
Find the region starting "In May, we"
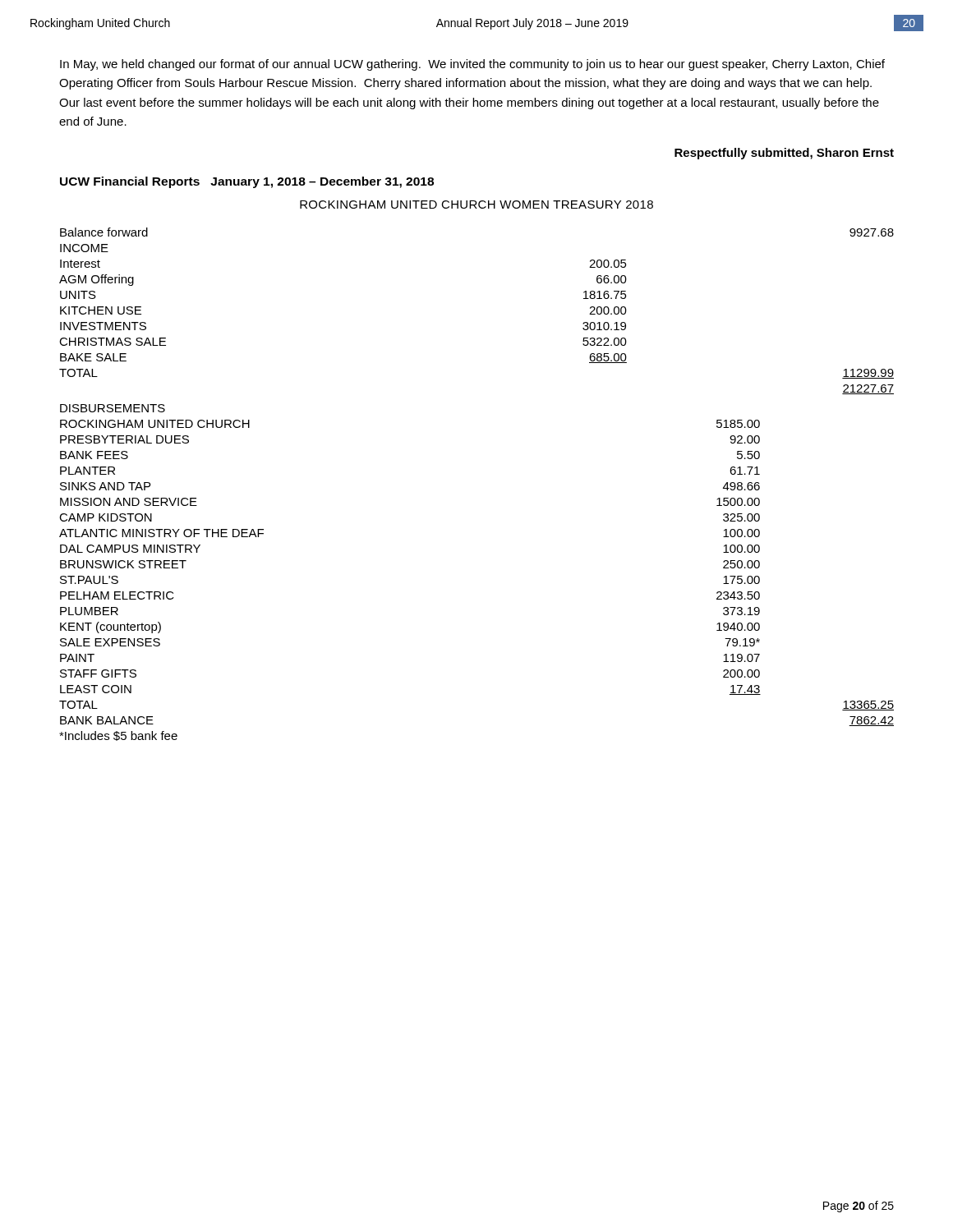point(472,92)
